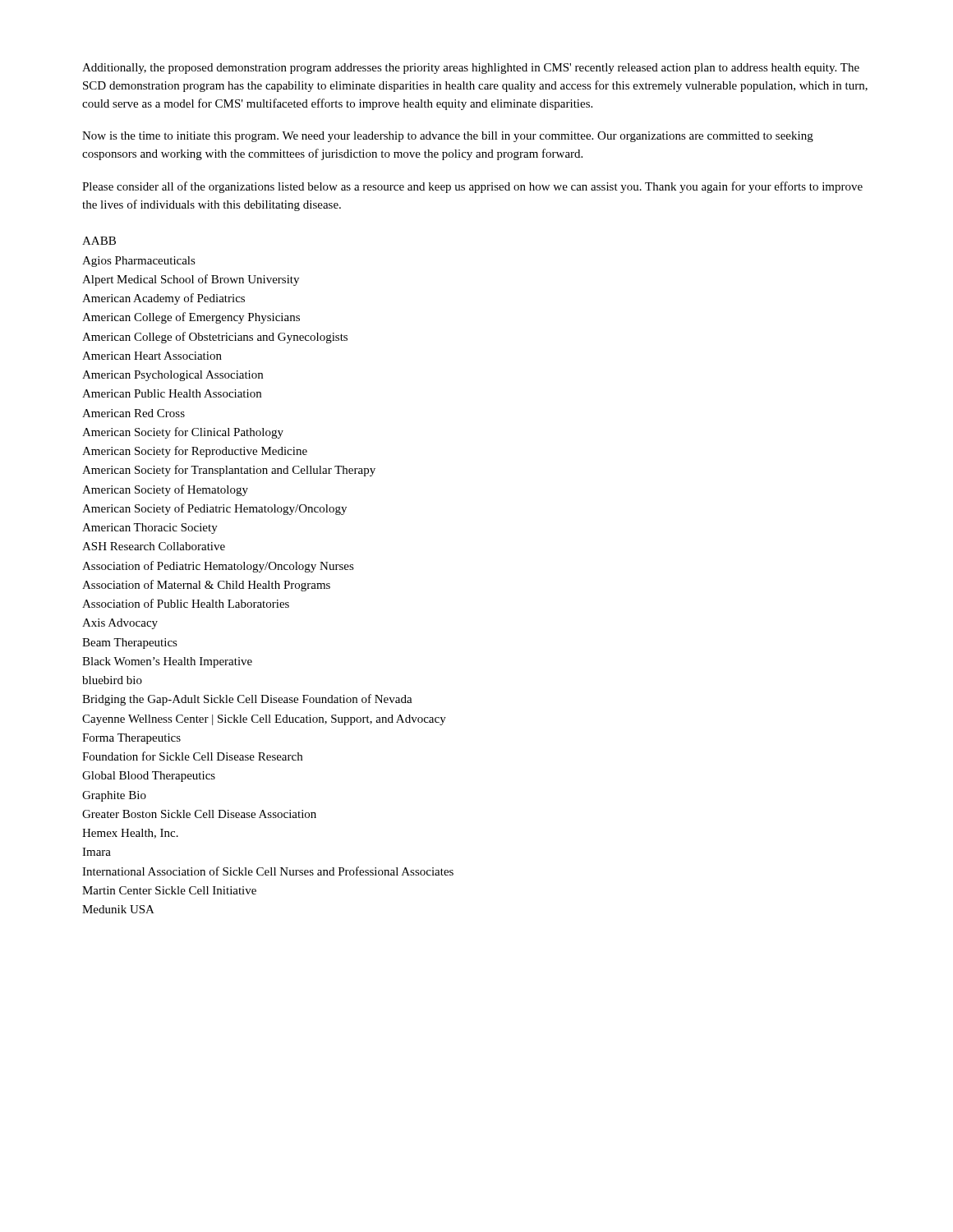Locate the text starting "American Society of Pediatric Hematology/Oncology"
The image size is (953, 1232).
click(215, 508)
